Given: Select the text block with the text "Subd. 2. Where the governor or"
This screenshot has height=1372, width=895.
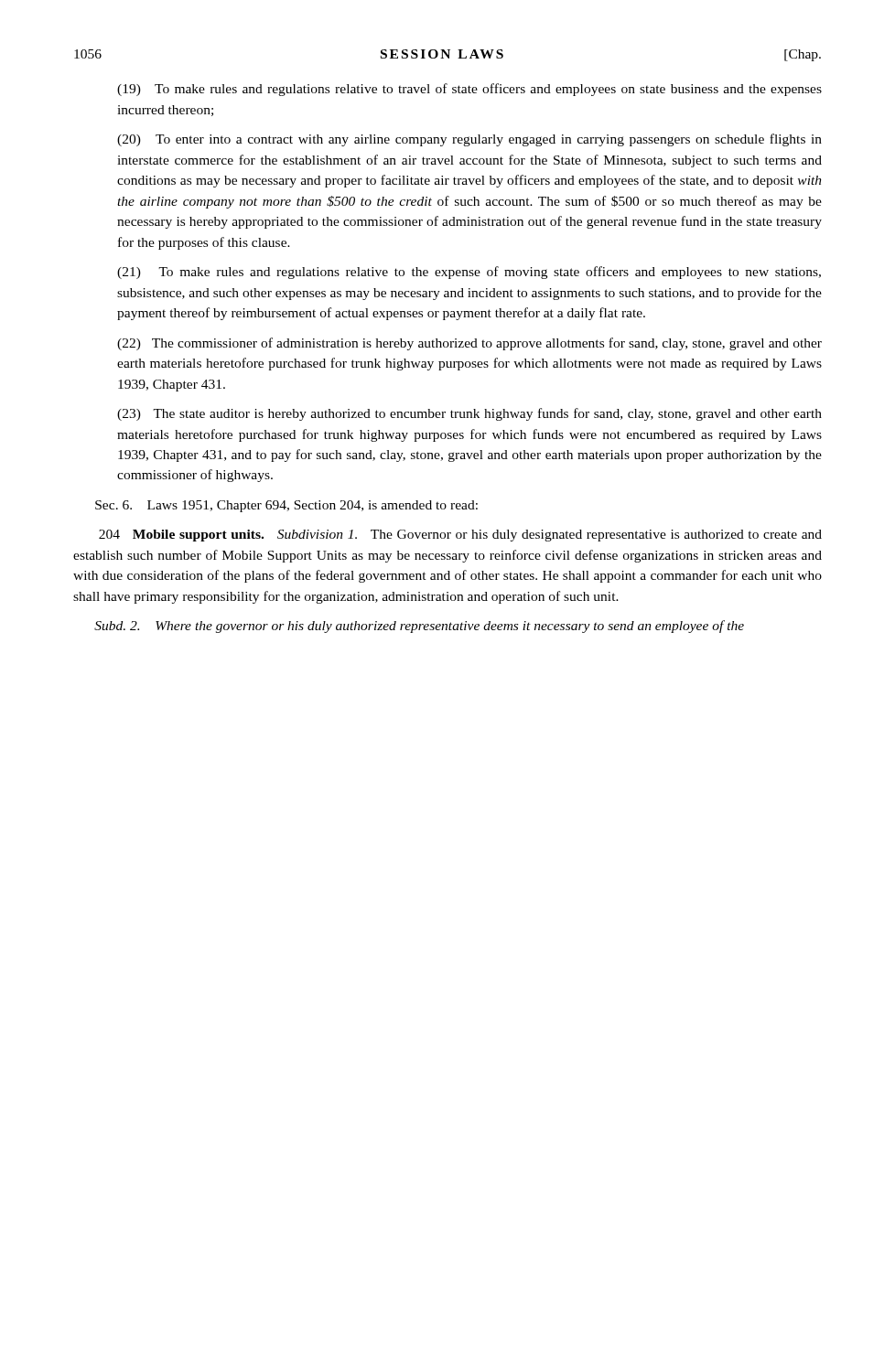Looking at the screenshot, I should pyautogui.click(x=409, y=625).
